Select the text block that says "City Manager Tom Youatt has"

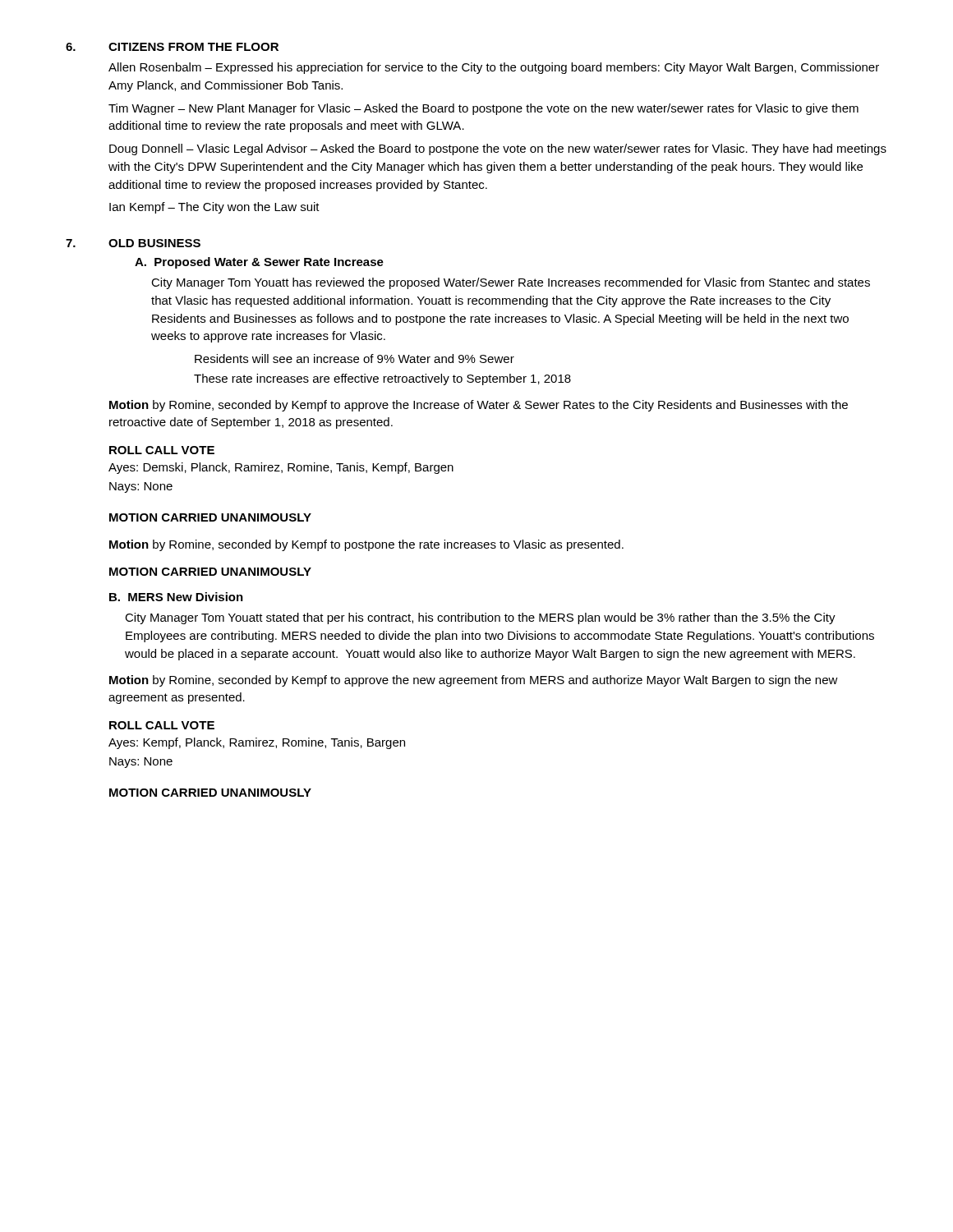point(511,309)
